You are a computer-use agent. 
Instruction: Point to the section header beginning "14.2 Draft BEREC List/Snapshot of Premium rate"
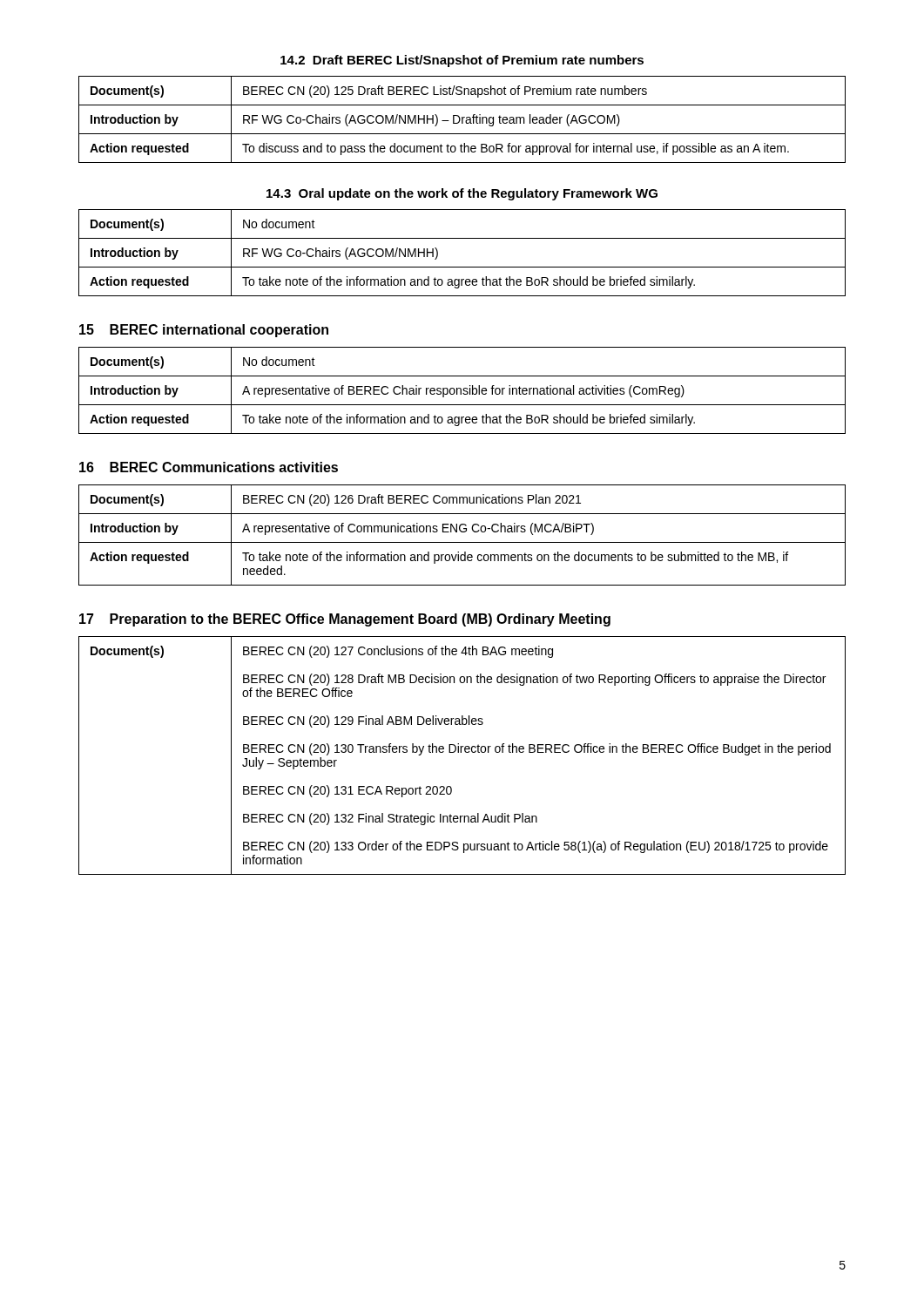pyautogui.click(x=462, y=60)
